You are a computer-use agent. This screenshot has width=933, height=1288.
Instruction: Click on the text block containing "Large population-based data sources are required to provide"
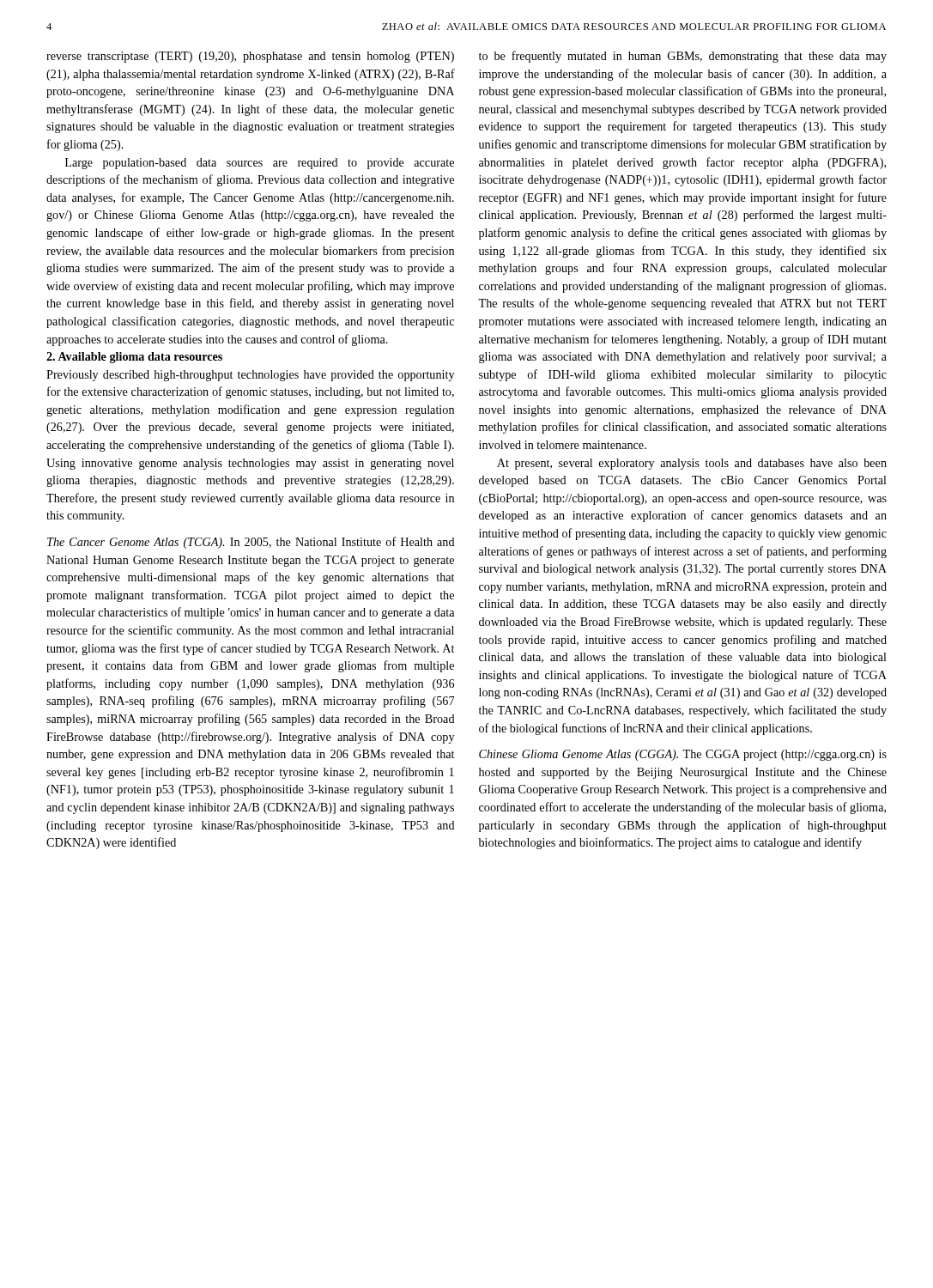point(250,251)
